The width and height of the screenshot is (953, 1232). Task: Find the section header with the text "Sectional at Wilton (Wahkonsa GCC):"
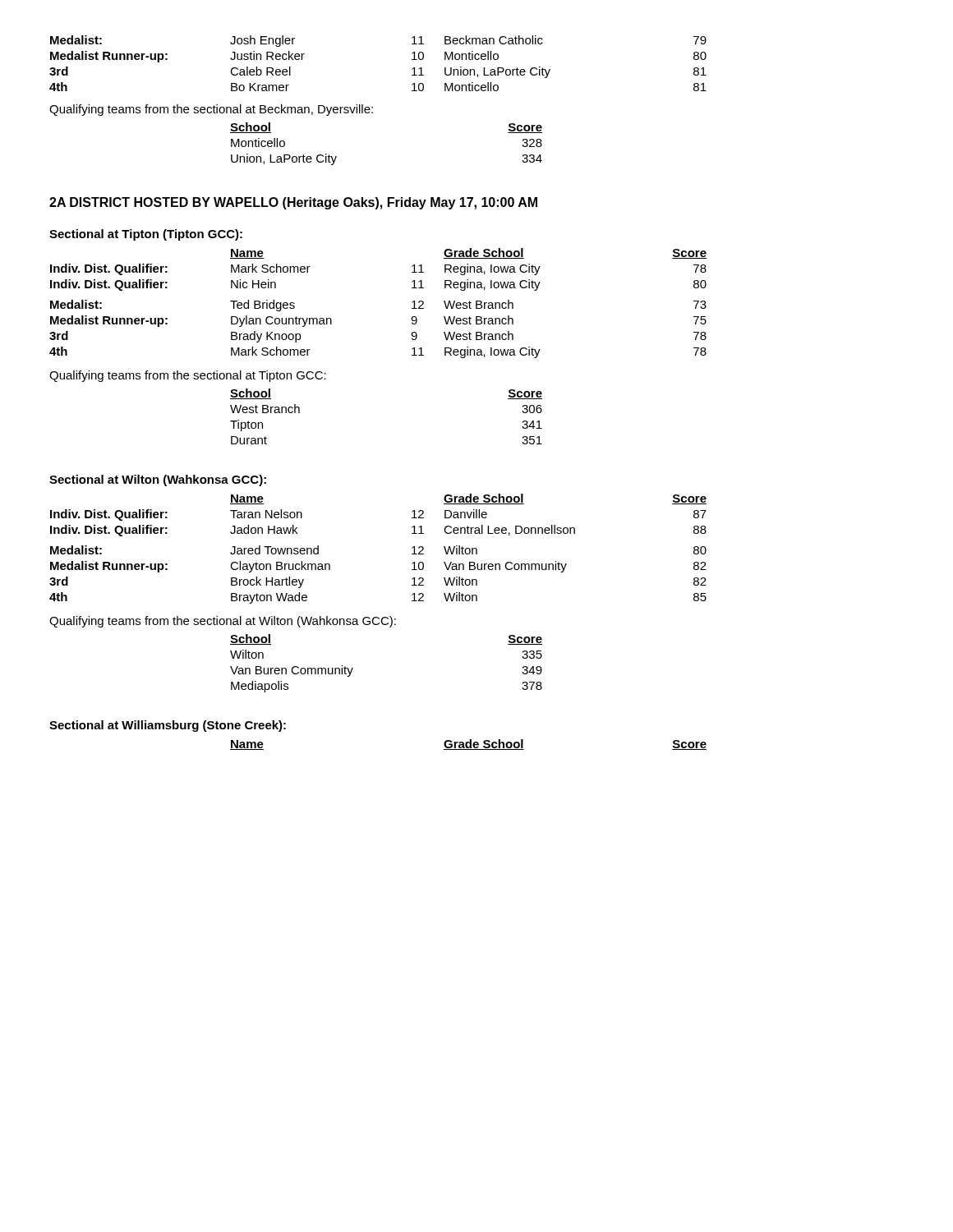pos(158,479)
